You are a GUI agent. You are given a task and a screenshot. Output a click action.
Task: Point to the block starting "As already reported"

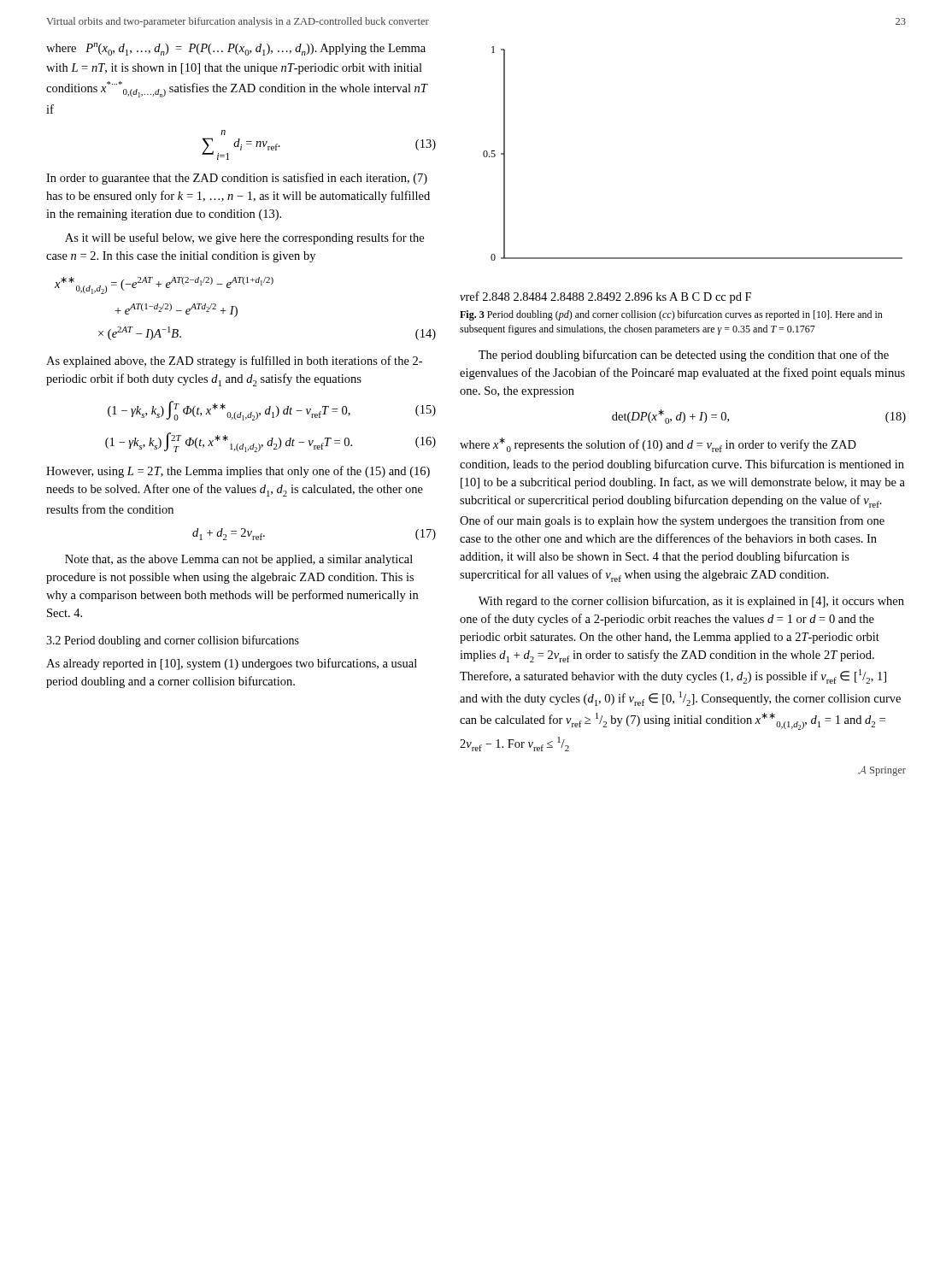point(232,672)
